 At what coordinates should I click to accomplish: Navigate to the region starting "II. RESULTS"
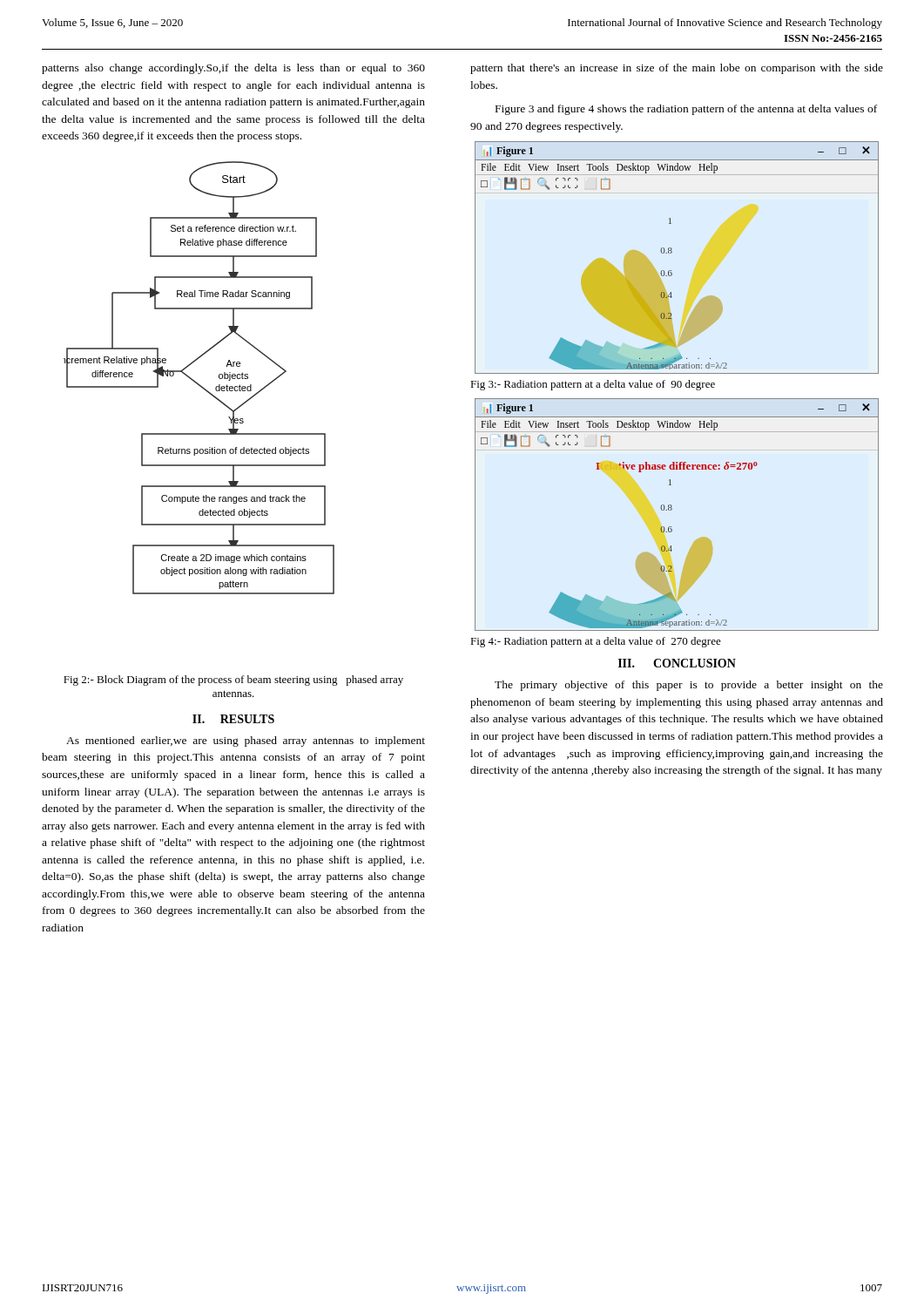point(233,719)
